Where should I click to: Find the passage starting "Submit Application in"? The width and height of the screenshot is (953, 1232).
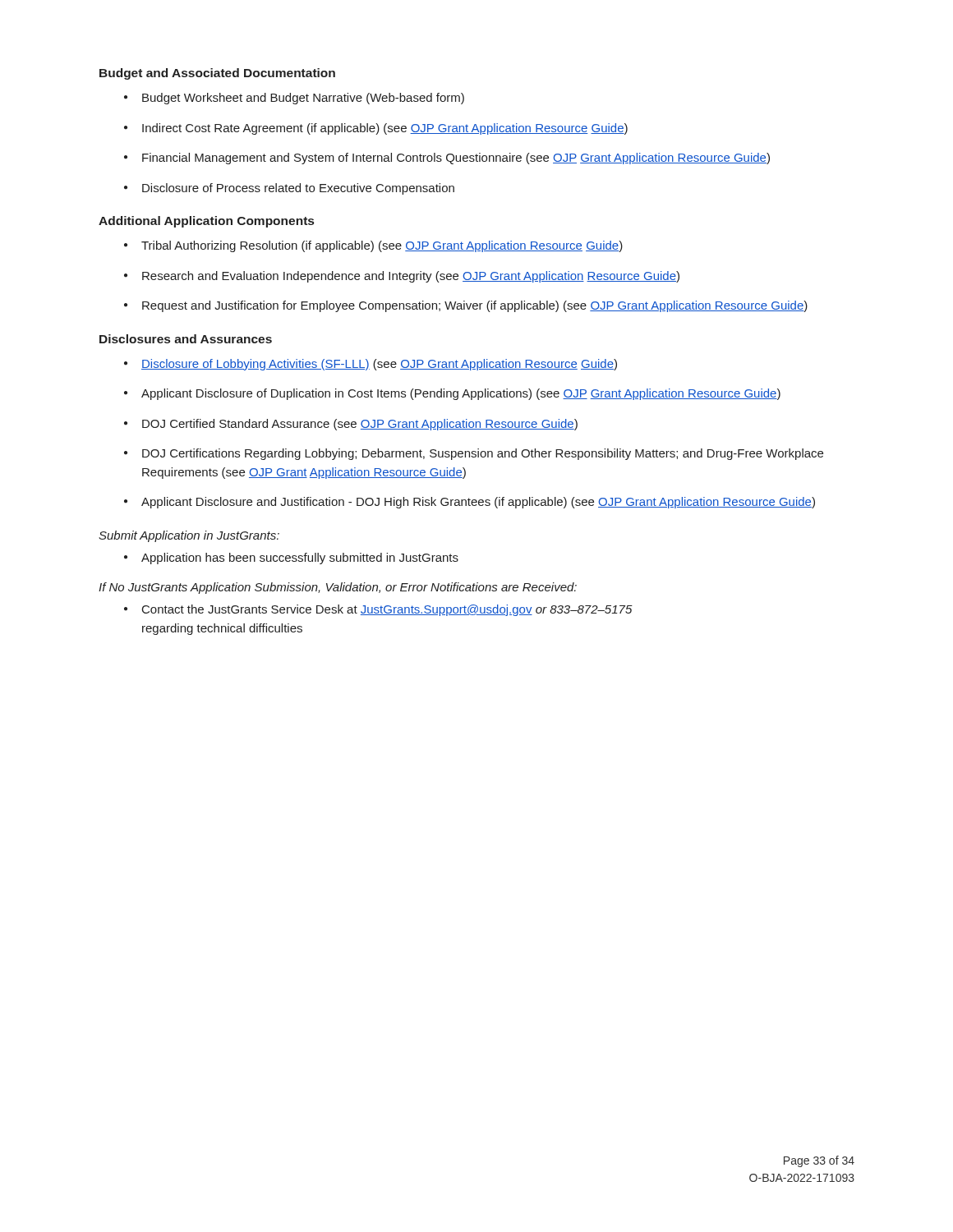[x=189, y=535]
